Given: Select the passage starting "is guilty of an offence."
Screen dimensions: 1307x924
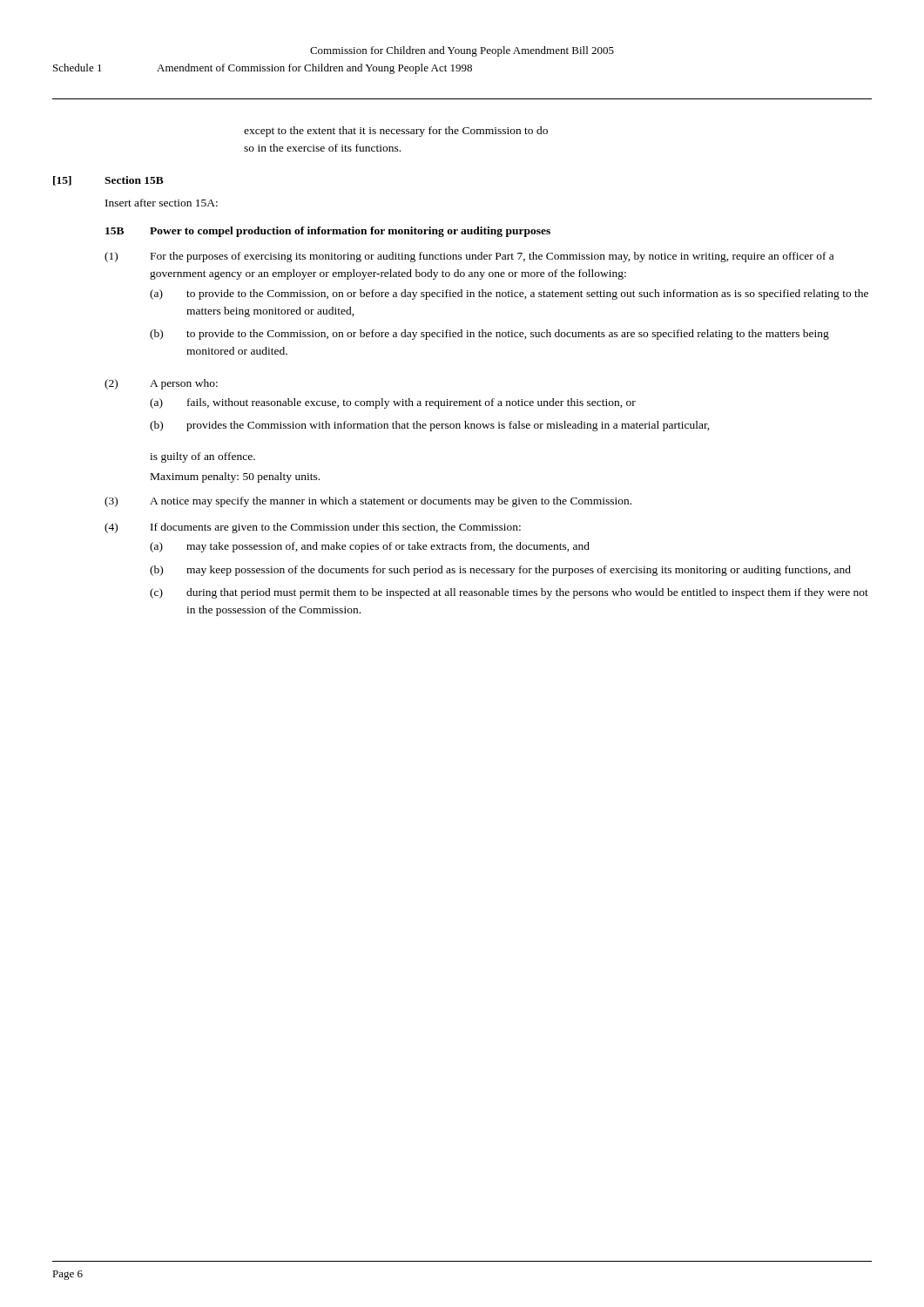Looking at the screenshot, I should point(203,456).
